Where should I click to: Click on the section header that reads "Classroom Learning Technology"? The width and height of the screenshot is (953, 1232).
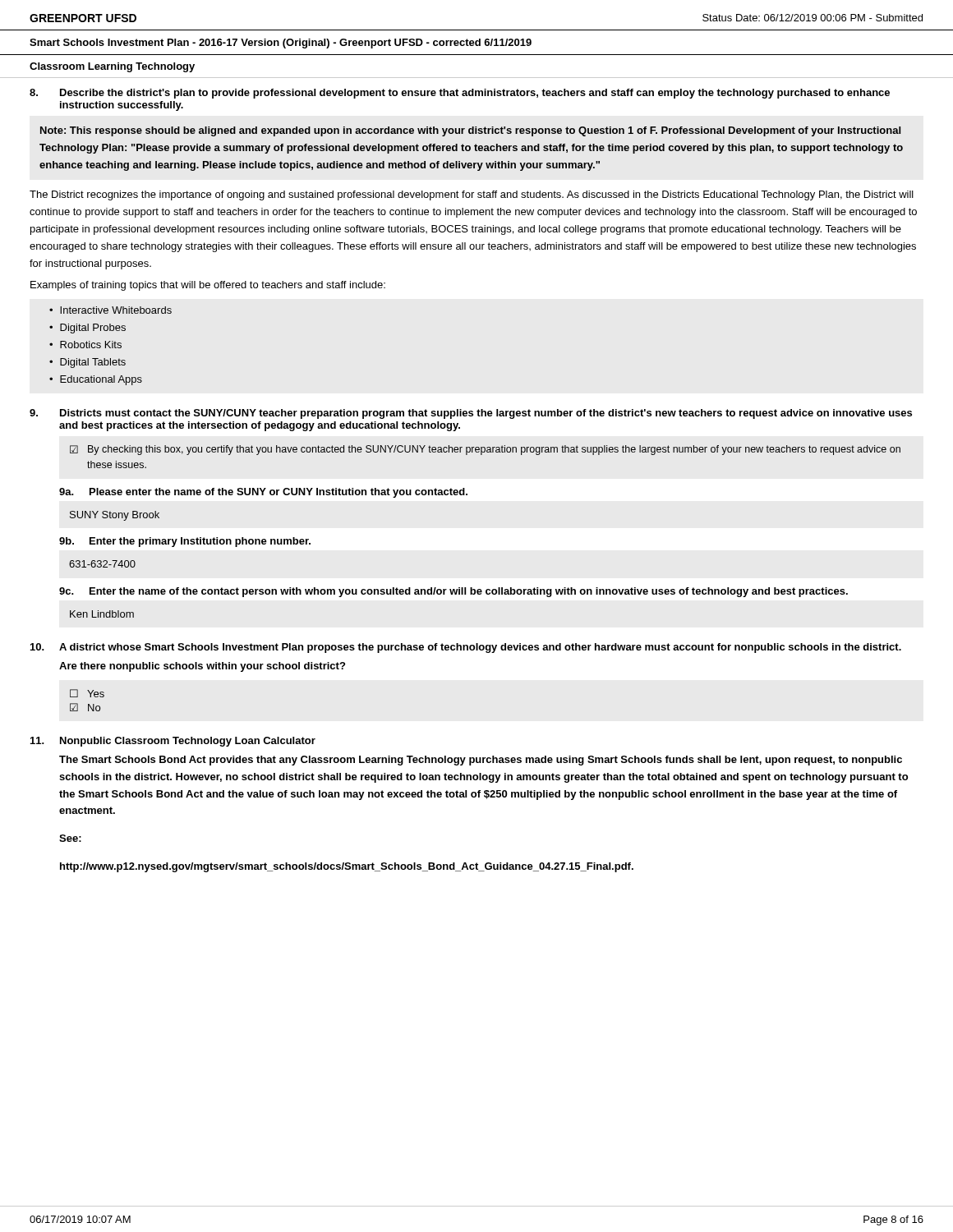(x=112, y=66)
